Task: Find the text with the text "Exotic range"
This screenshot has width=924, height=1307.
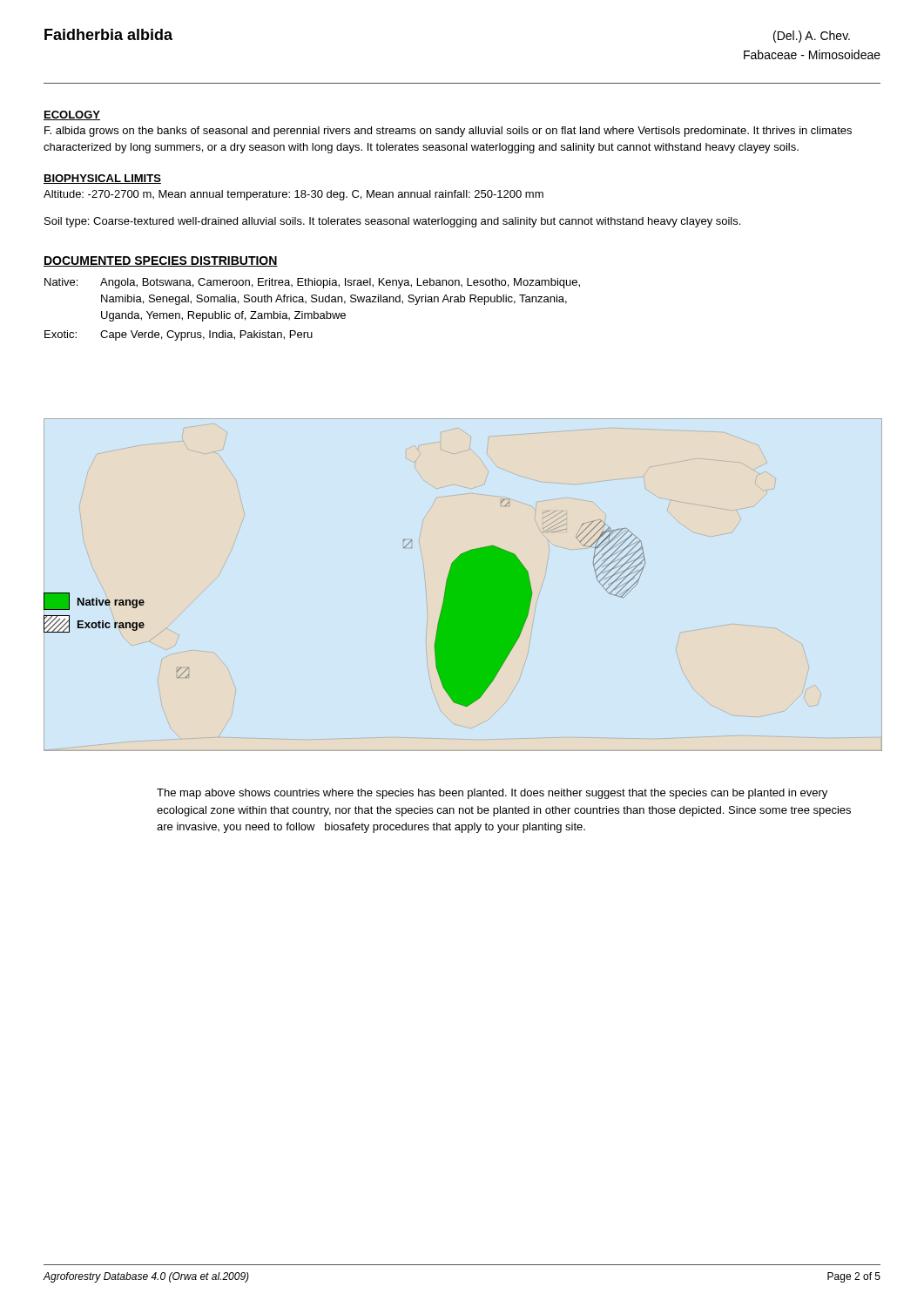Action: click(94, 624)
